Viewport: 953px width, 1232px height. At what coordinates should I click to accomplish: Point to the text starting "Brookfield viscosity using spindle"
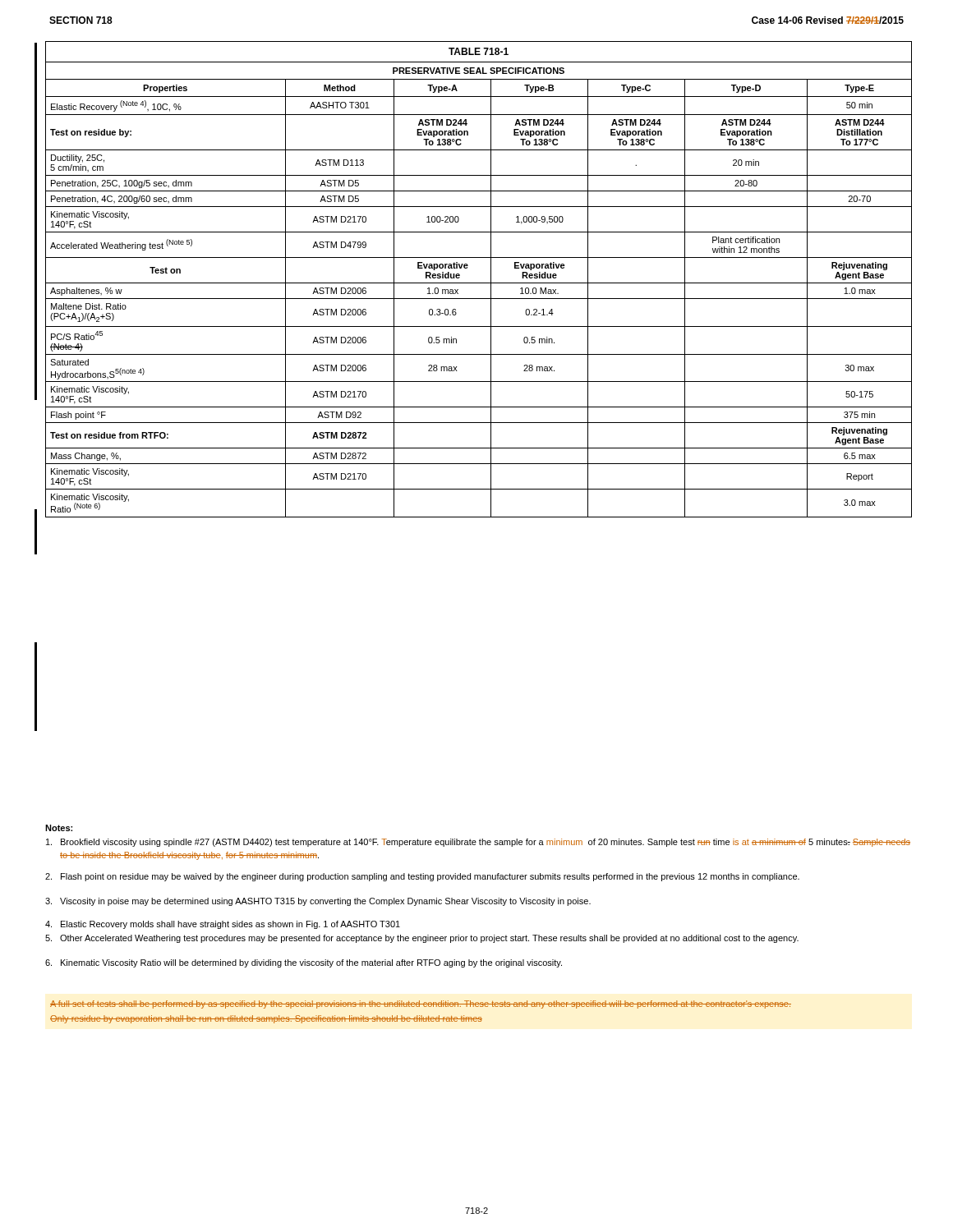tap(479, 849)
